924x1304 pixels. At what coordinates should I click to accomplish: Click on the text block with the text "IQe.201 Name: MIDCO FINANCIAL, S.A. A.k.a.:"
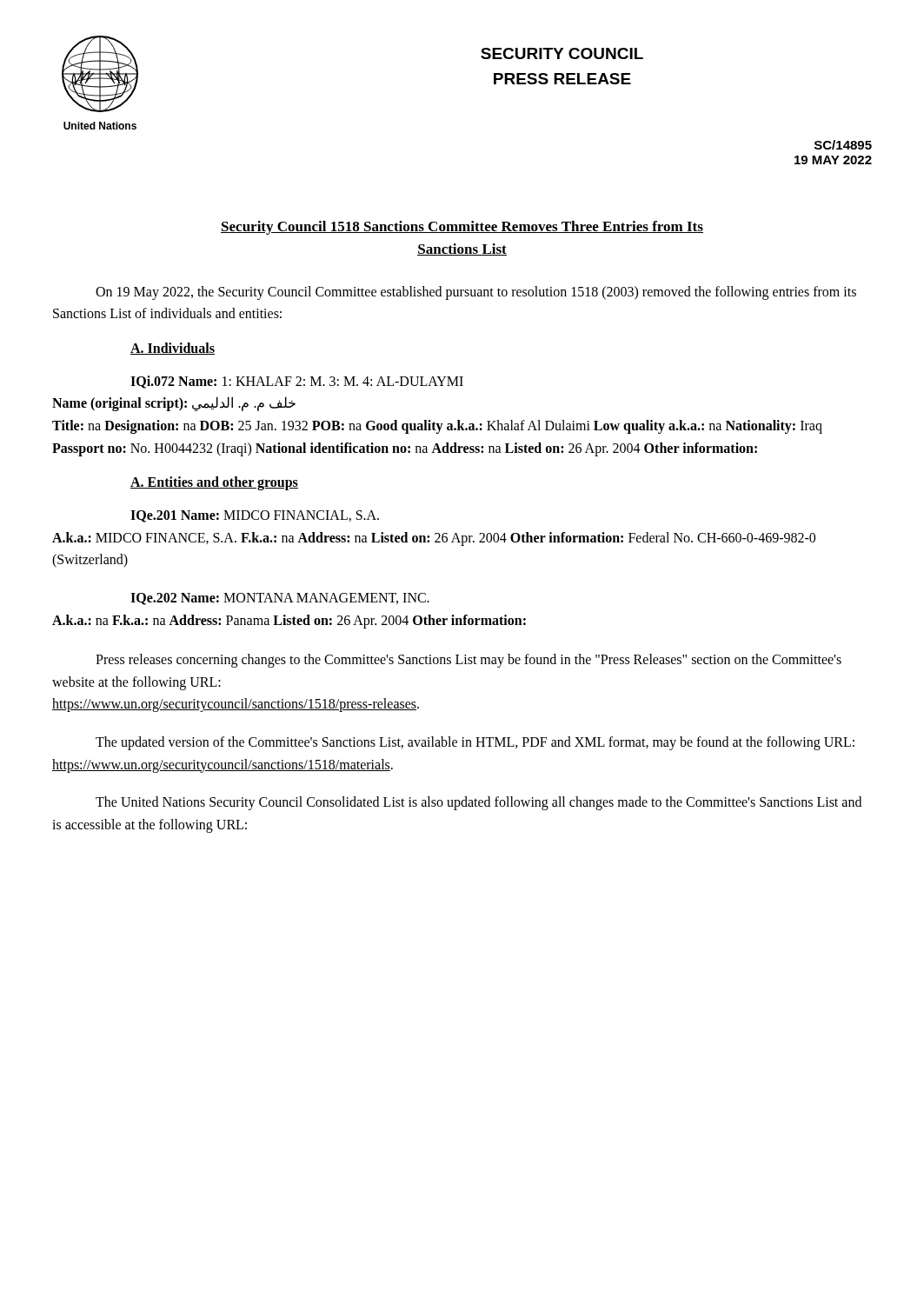click(x=462, y=538)
